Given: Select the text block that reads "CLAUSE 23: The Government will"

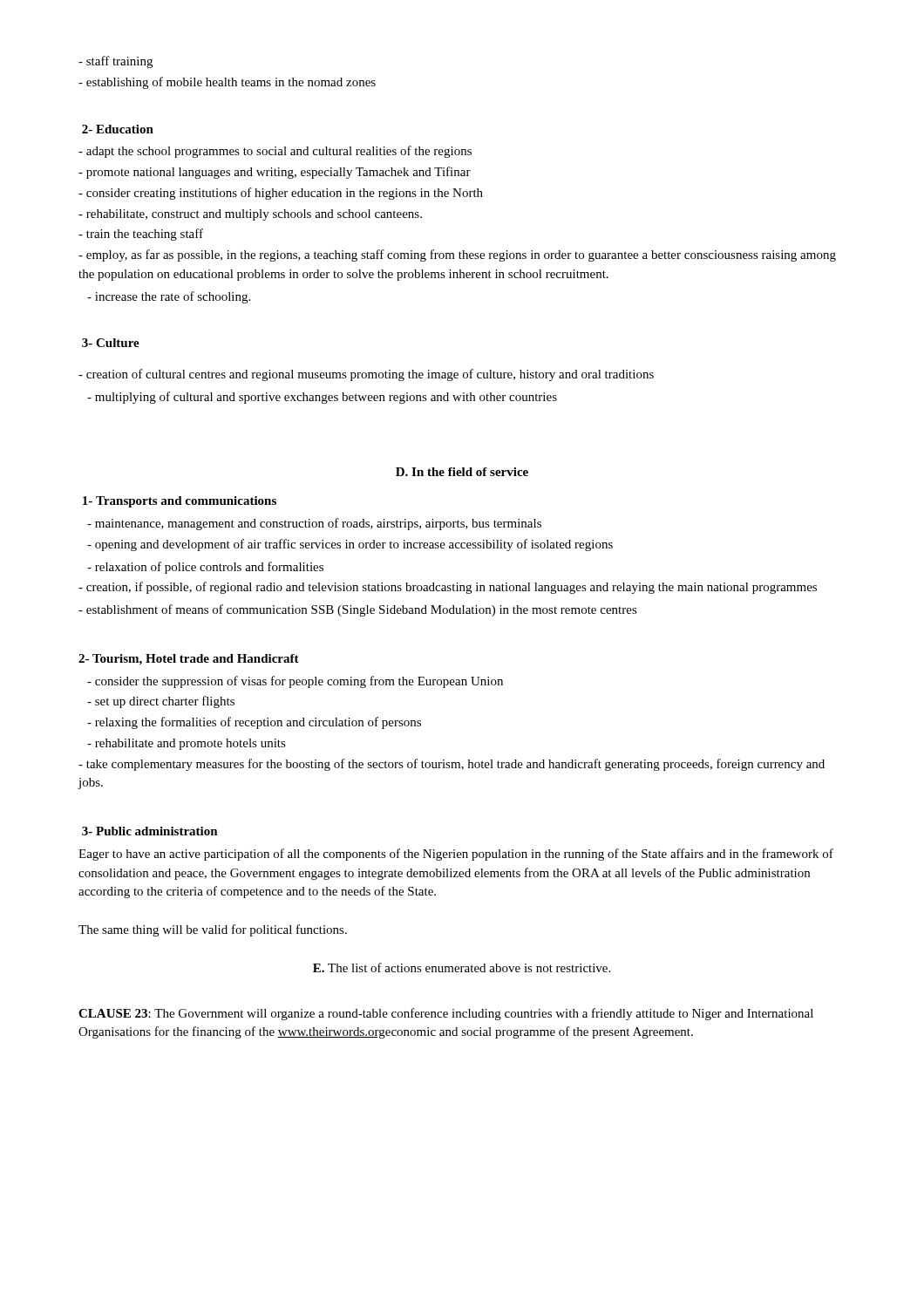Looking at the screenshot, I should pyautogui.click(x=446, y=1022).
